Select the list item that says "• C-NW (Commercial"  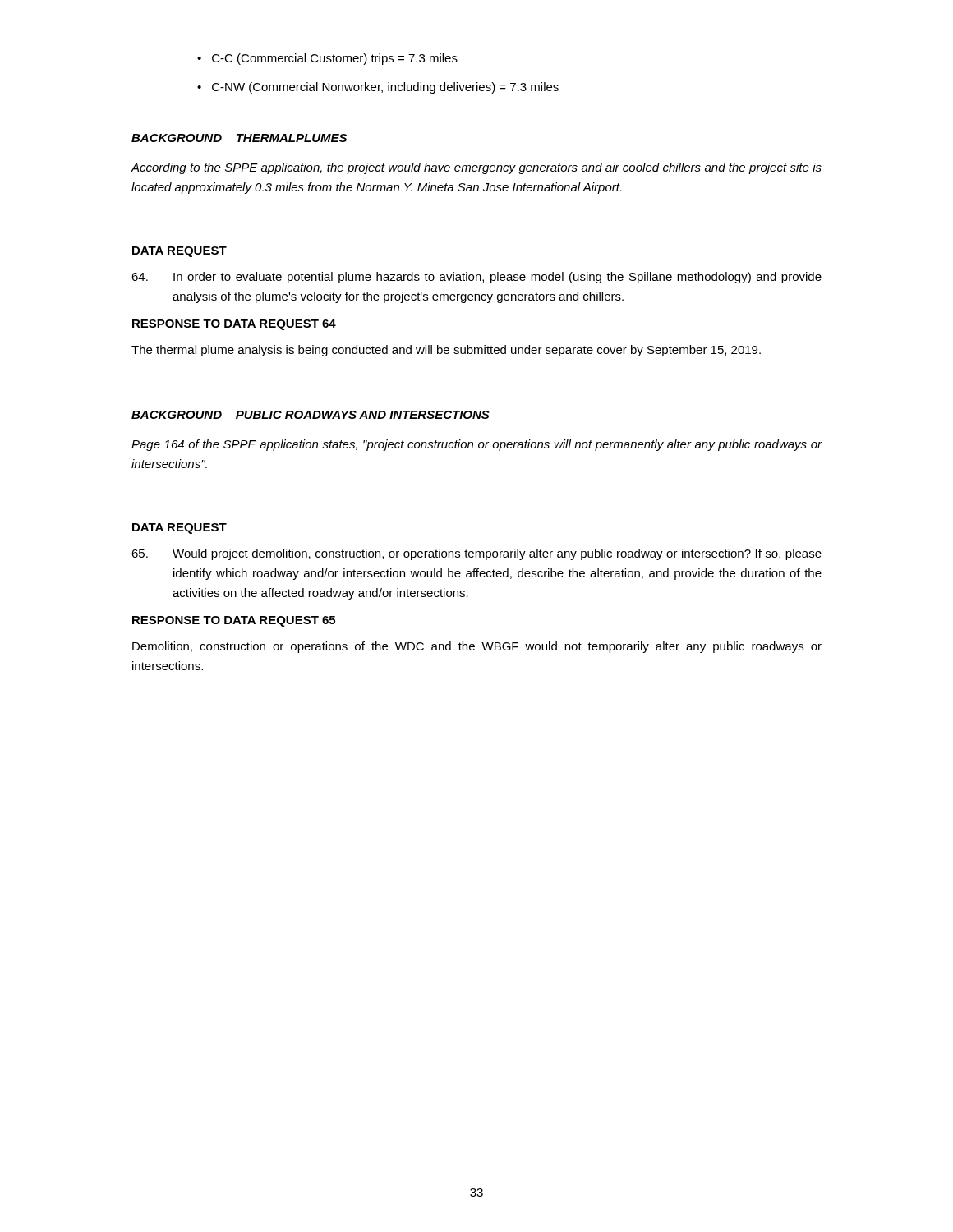point(378,87)
